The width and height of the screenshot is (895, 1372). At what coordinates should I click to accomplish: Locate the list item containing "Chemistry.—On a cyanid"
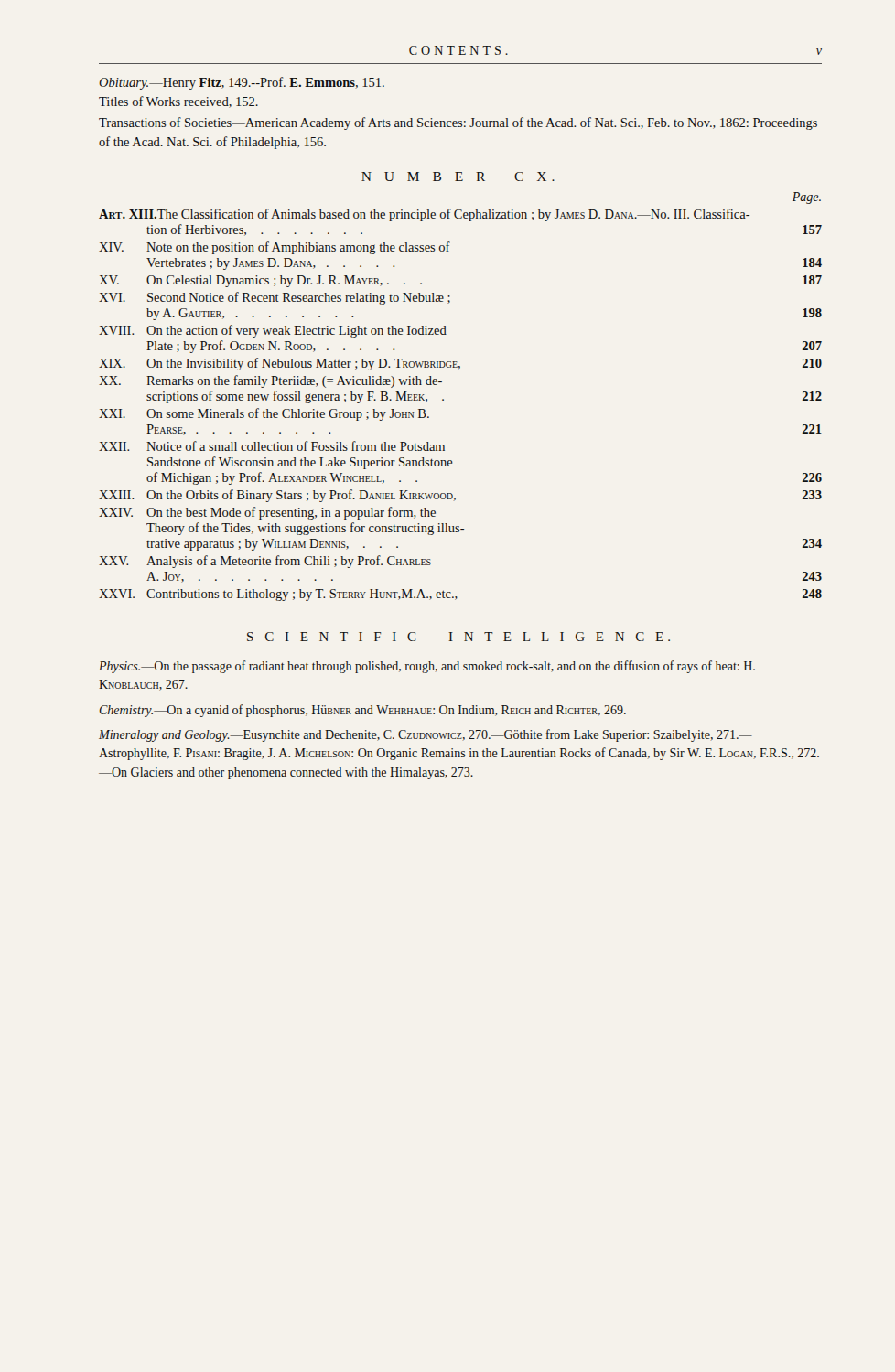[363, 710]
